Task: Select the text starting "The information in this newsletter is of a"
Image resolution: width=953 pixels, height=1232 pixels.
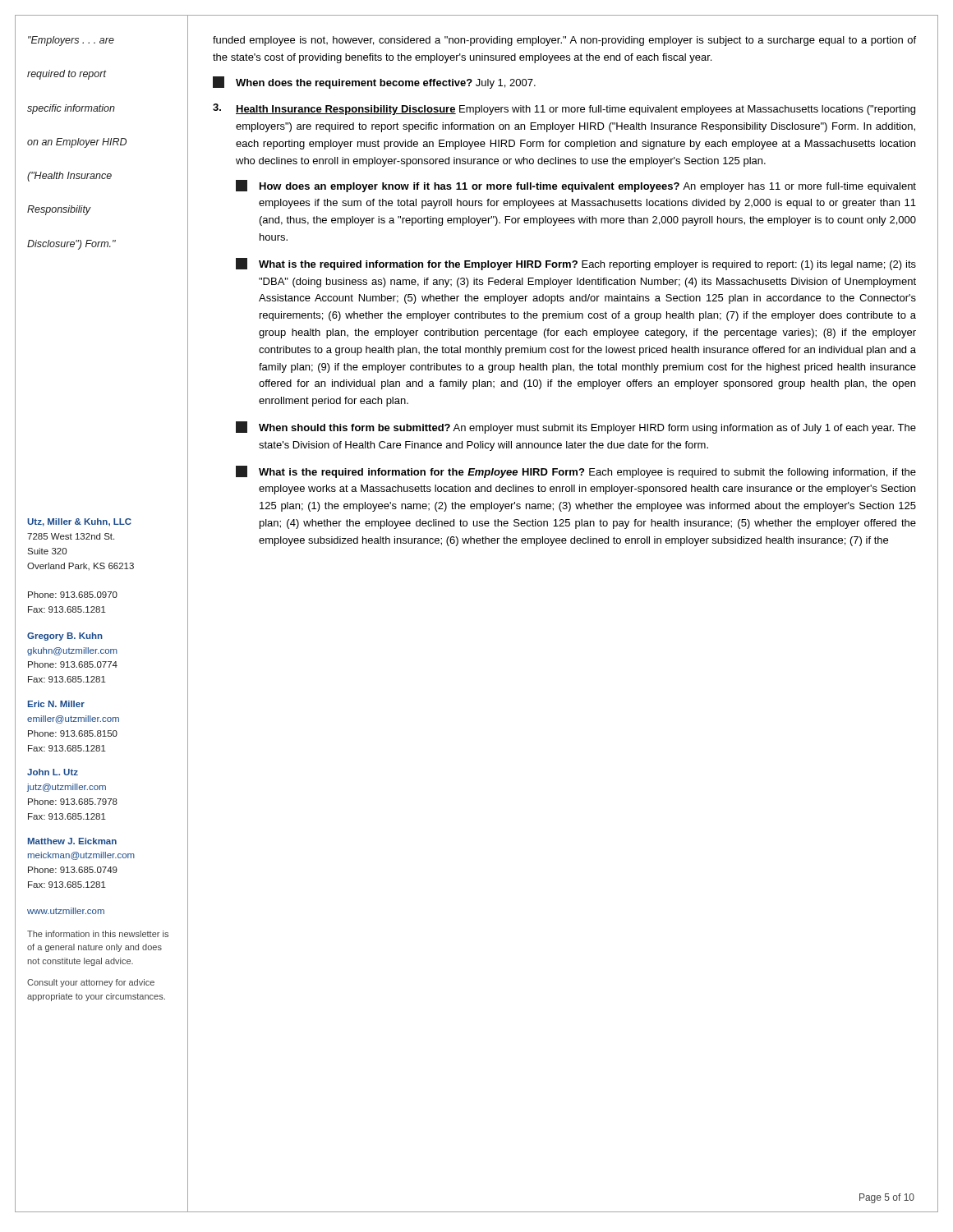Action: tap(98, 947)
